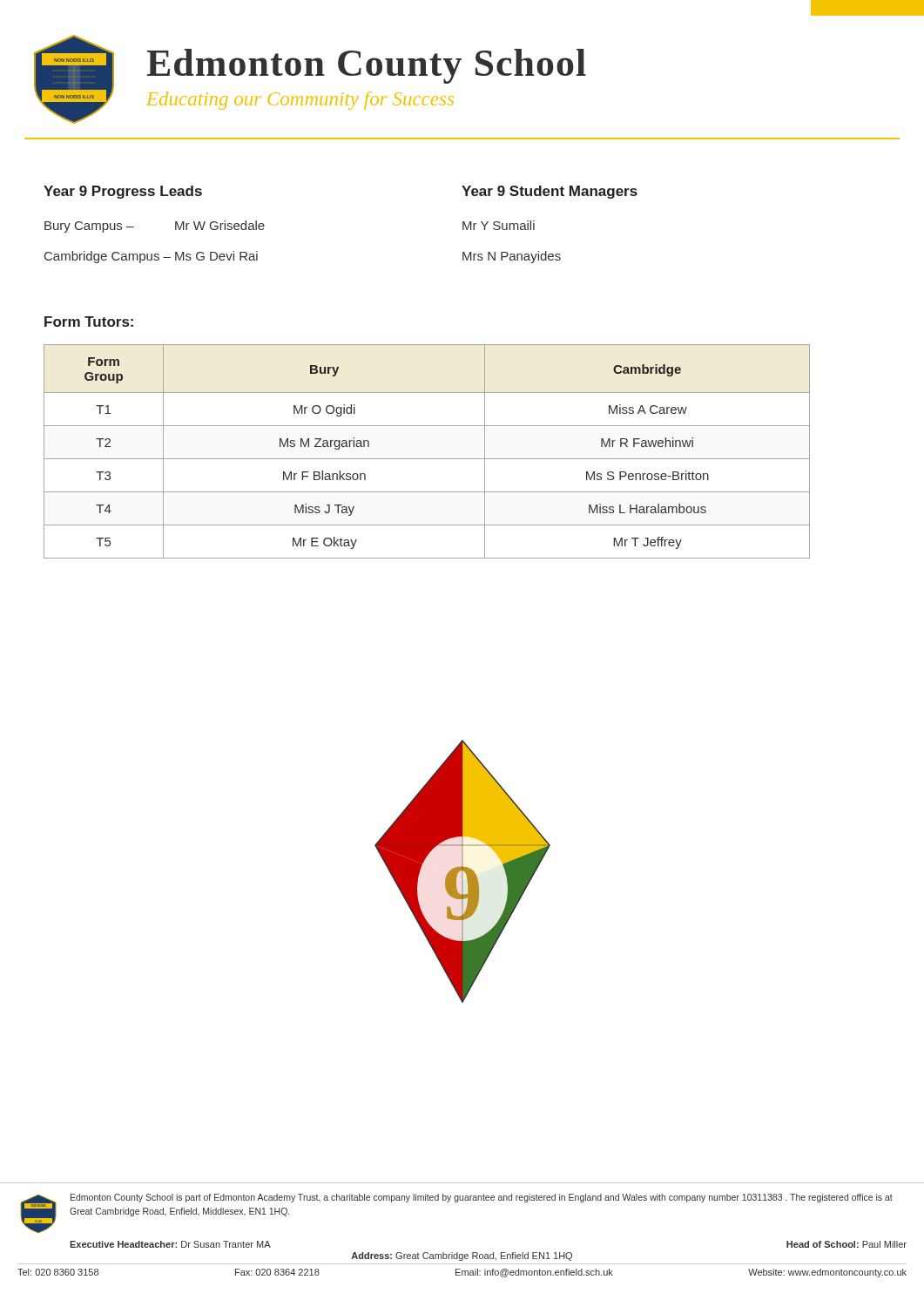Click on the section header with the text "Form Tutors:"
The image size is (924, 1307).
pyautogui.click(x=89, y=322)
